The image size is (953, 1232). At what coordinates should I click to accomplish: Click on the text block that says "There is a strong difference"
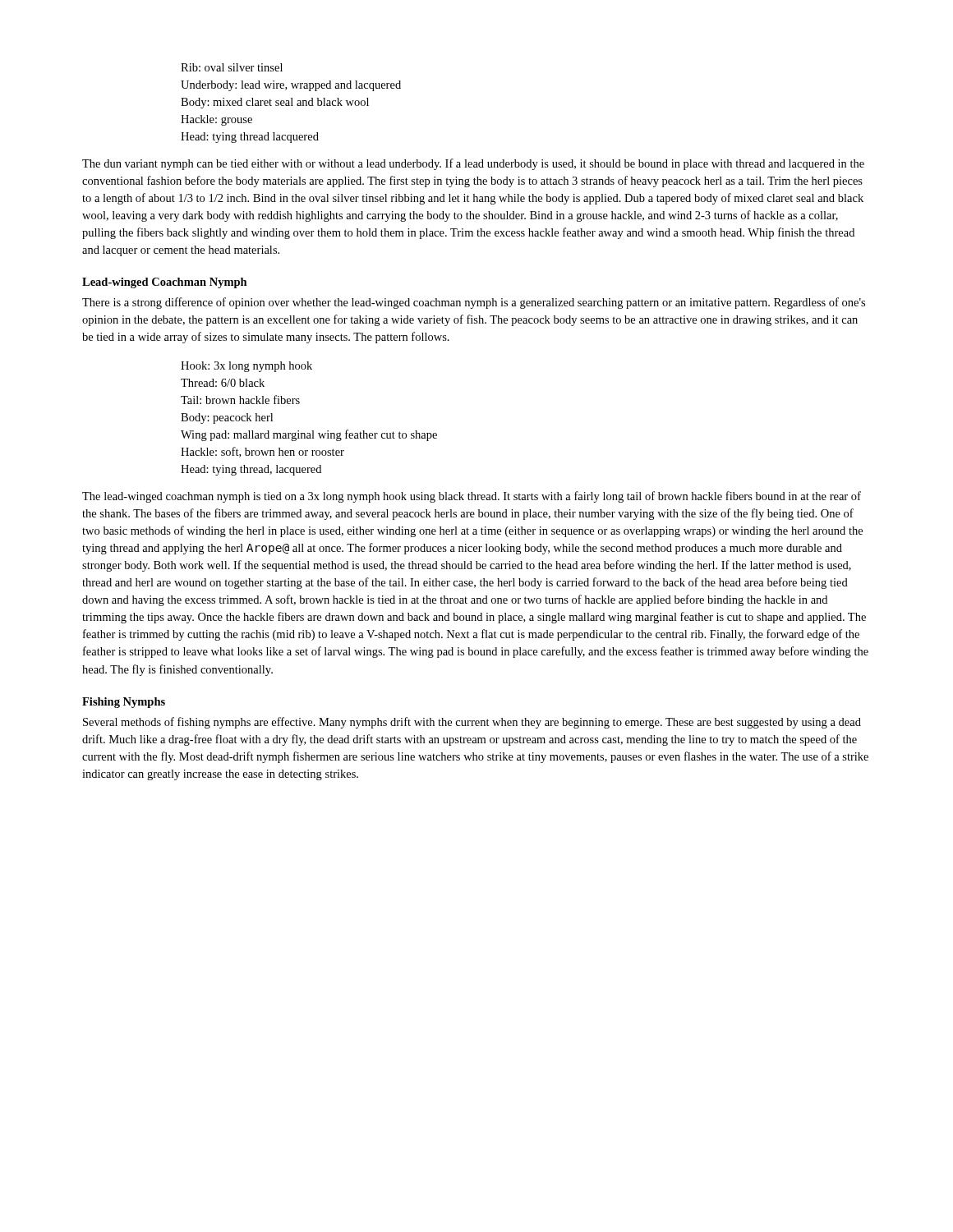476,320
